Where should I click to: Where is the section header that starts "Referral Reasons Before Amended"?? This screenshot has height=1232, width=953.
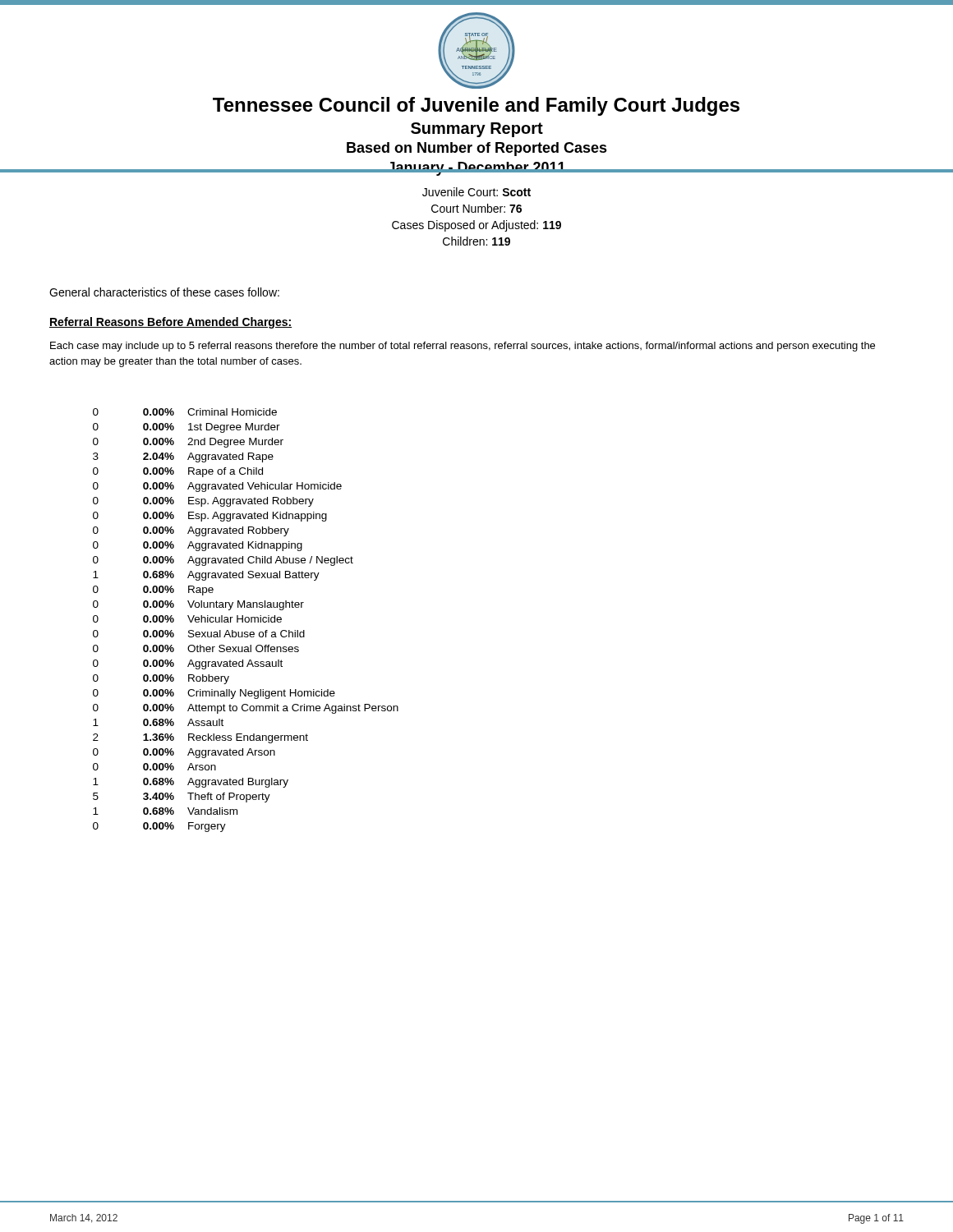point(171,322)
